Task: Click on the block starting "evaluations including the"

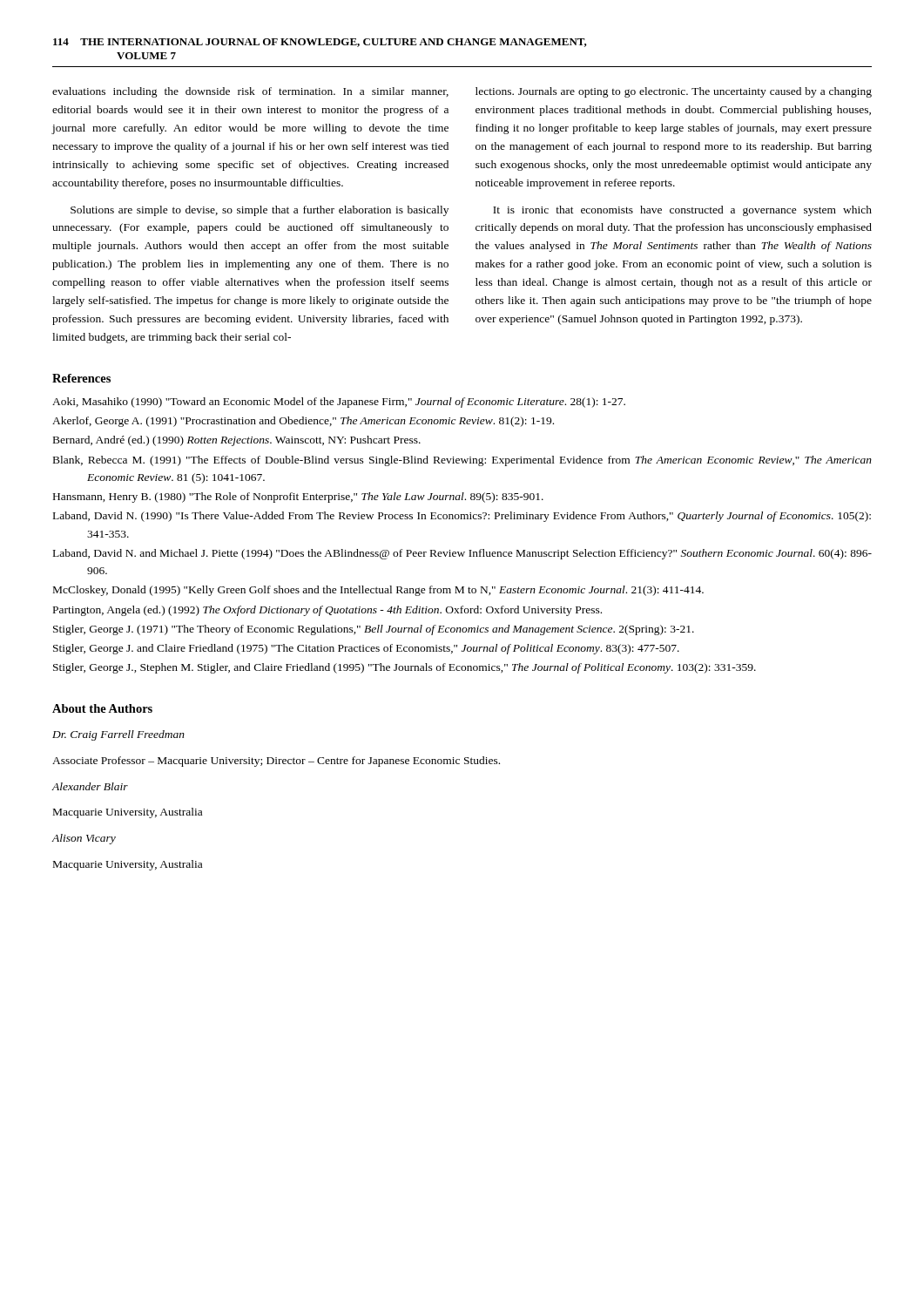Action: click(x=251, y=215)
